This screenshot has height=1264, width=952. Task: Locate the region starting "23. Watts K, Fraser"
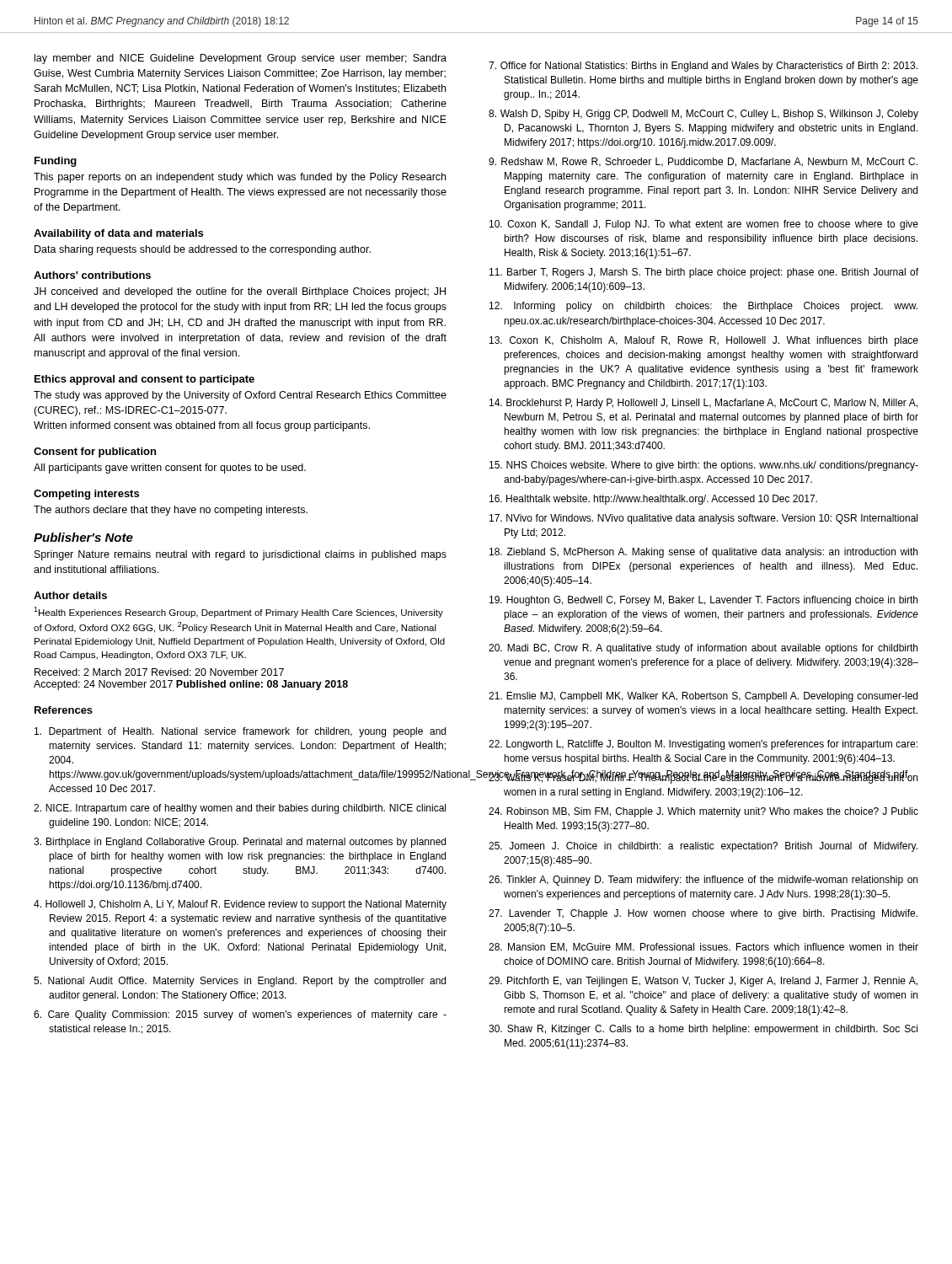[703, 785]
